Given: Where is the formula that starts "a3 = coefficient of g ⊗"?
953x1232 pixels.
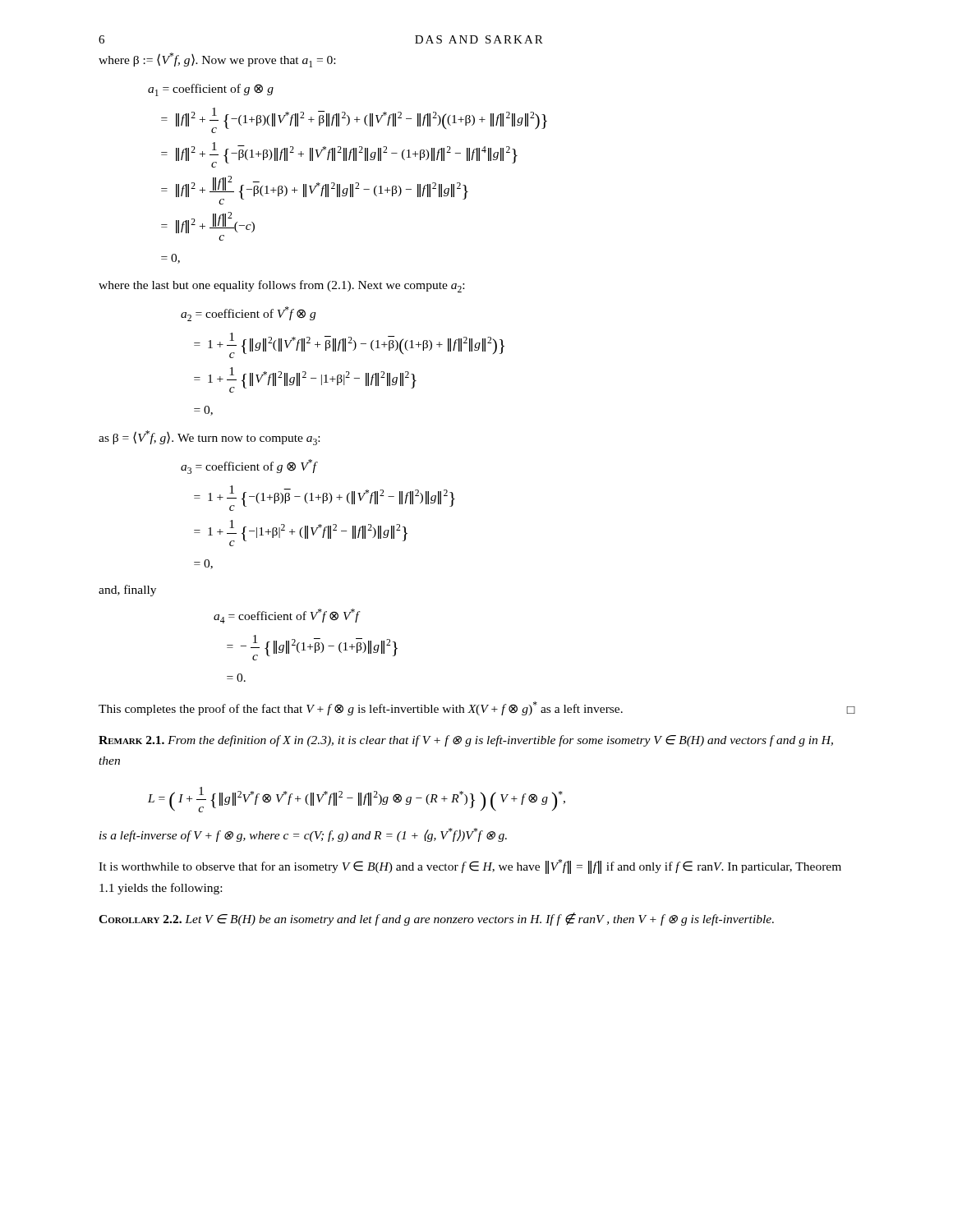Looking at the screenshot, I should (249, 467).
